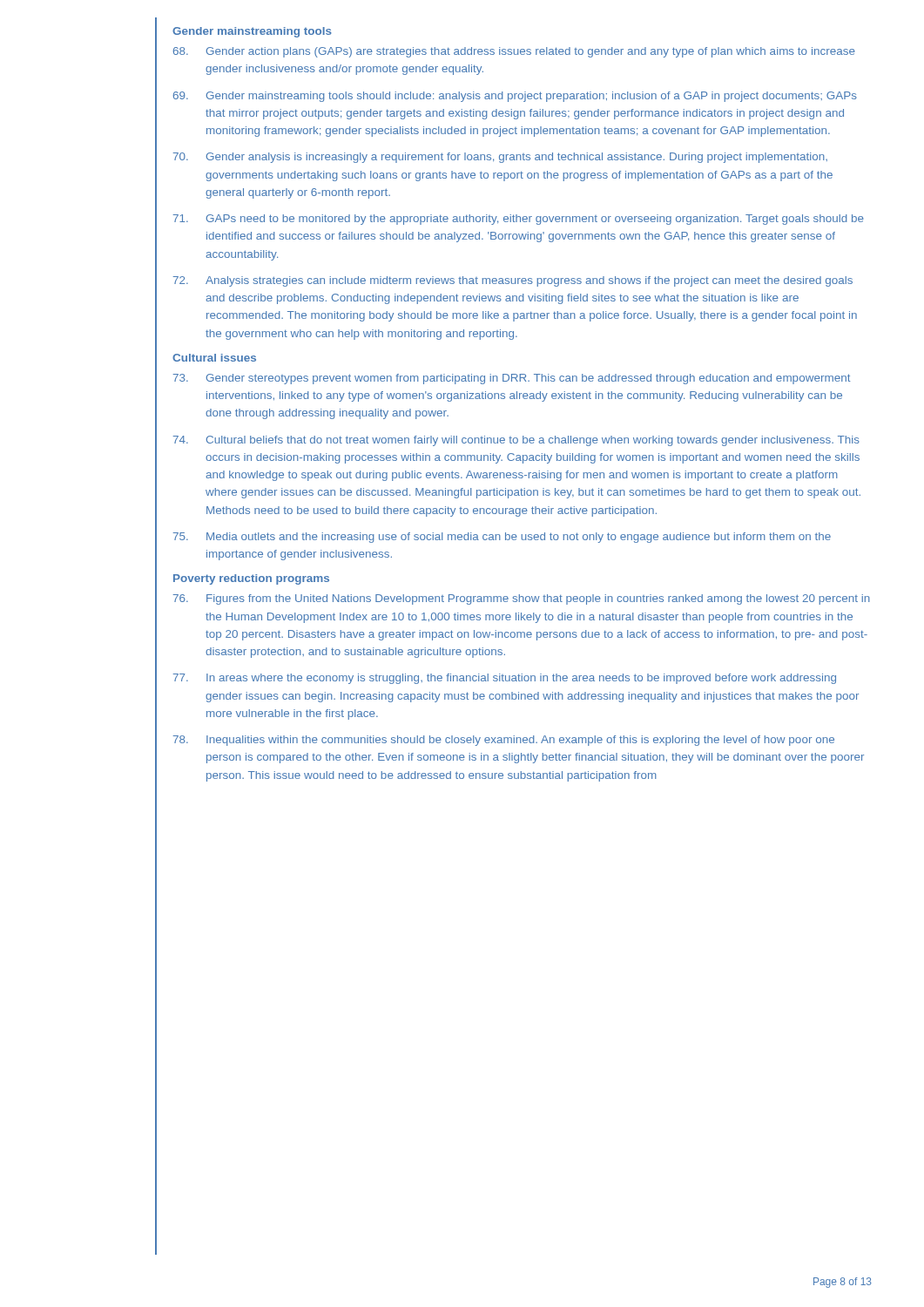924x1307 pixels.
Task: Click the passage that begins "78. Inequalities within the communities should"
Action: pos(522,757)
